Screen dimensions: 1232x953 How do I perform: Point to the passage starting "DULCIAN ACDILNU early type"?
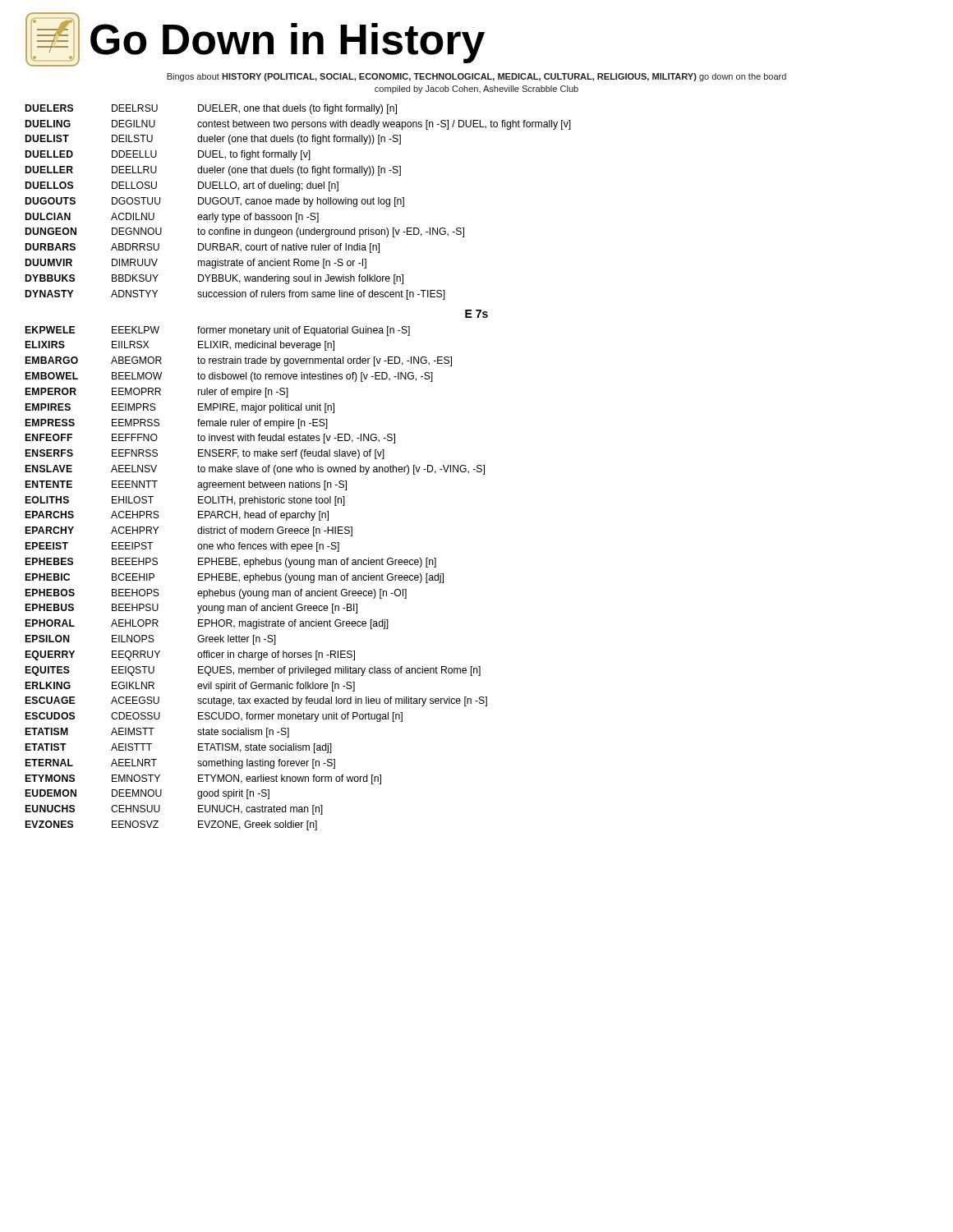coord(48,218)
